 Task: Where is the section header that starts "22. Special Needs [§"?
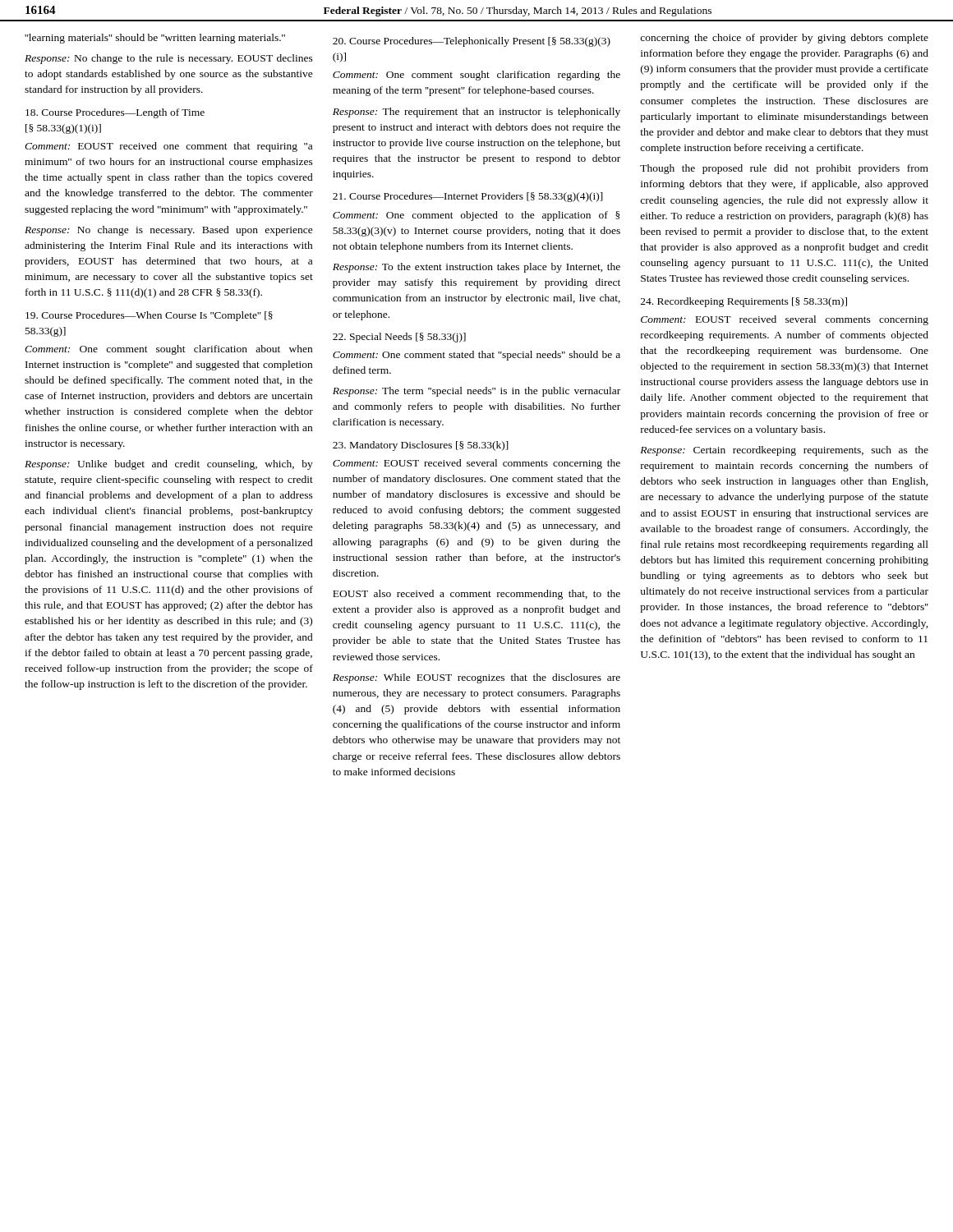pyautogui.click(x=399, y=336)
